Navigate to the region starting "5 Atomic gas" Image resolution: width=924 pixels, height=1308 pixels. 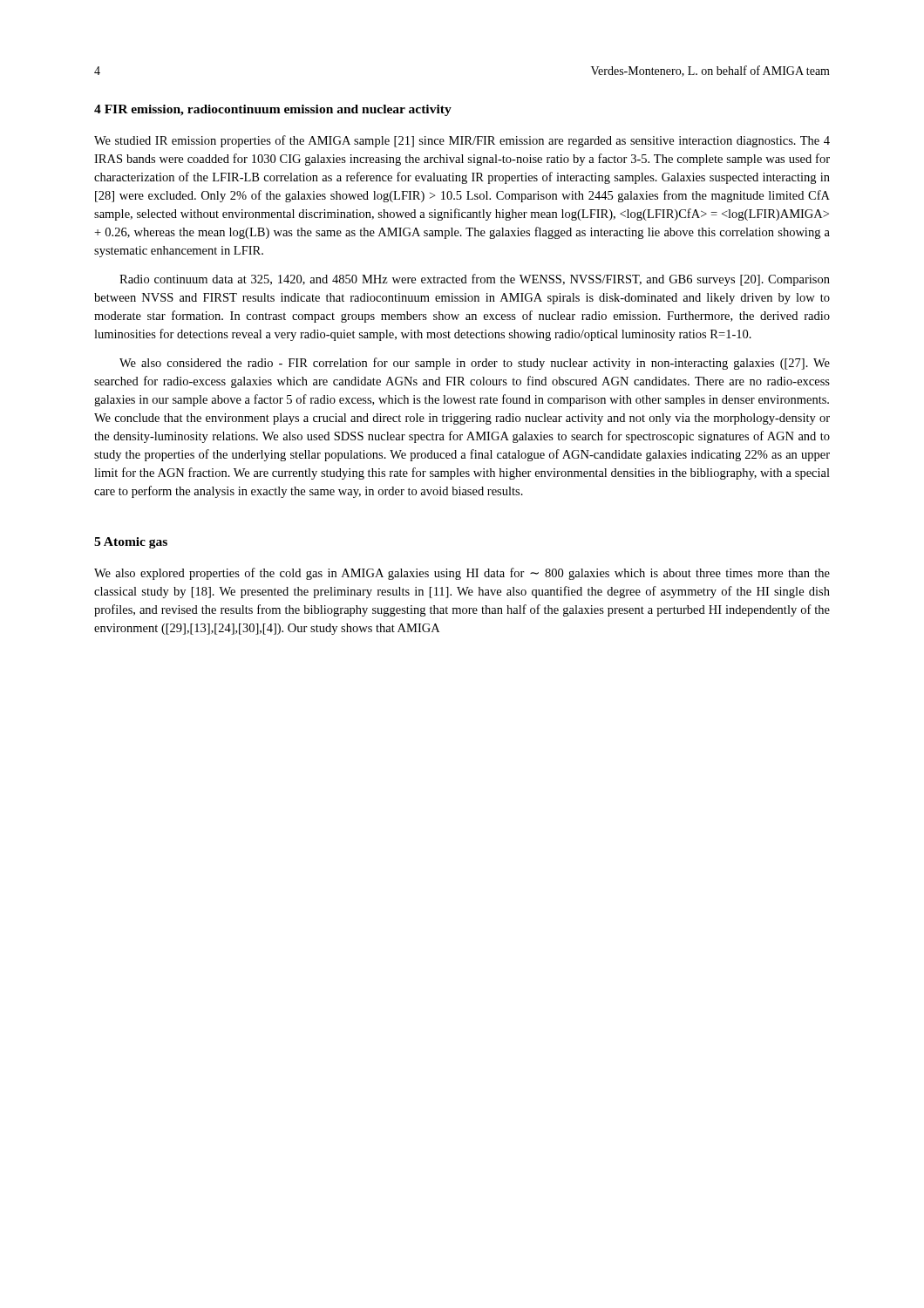(131, 543)
